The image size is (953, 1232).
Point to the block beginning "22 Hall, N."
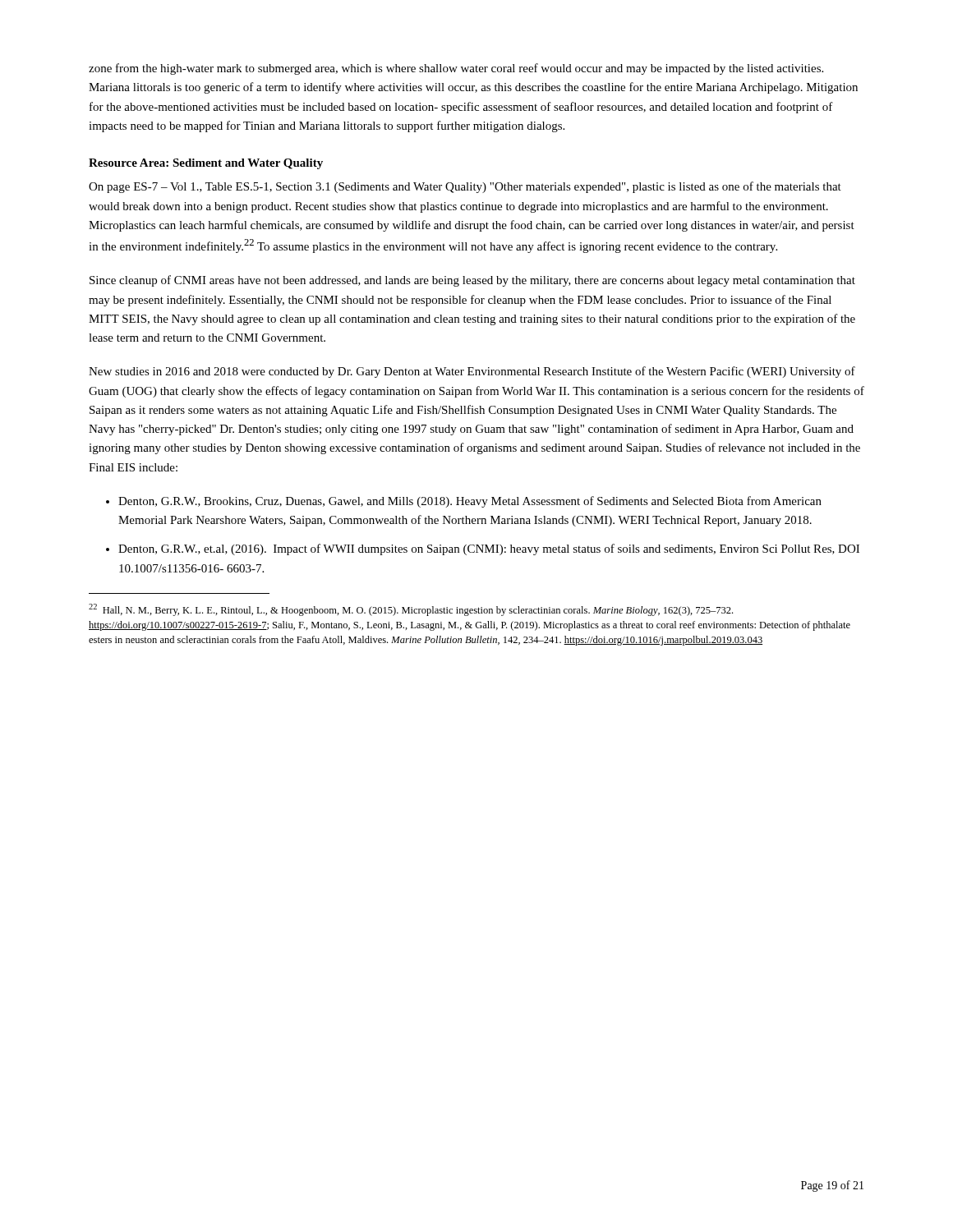[470, 624]
